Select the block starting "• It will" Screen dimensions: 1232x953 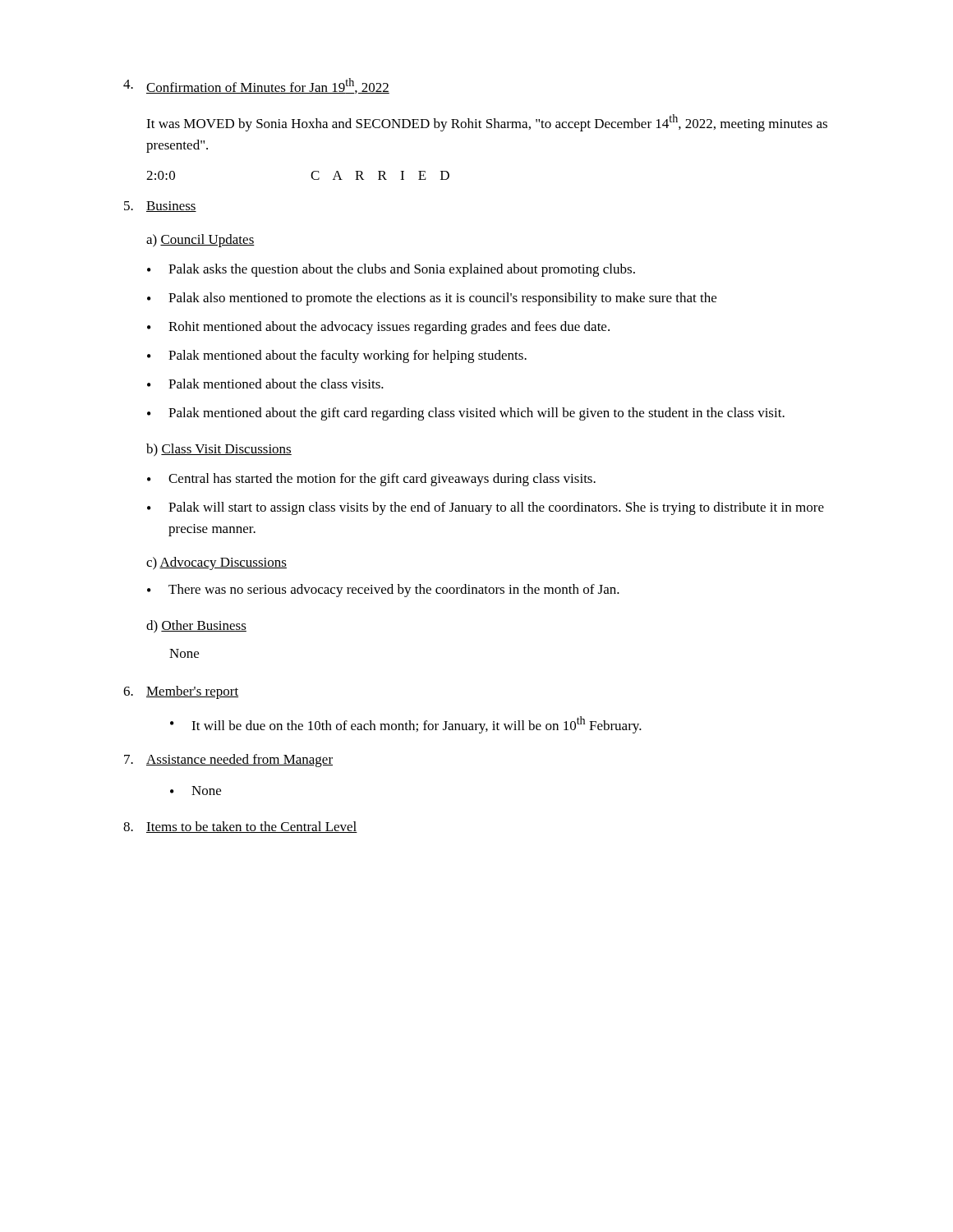point(508,724)
